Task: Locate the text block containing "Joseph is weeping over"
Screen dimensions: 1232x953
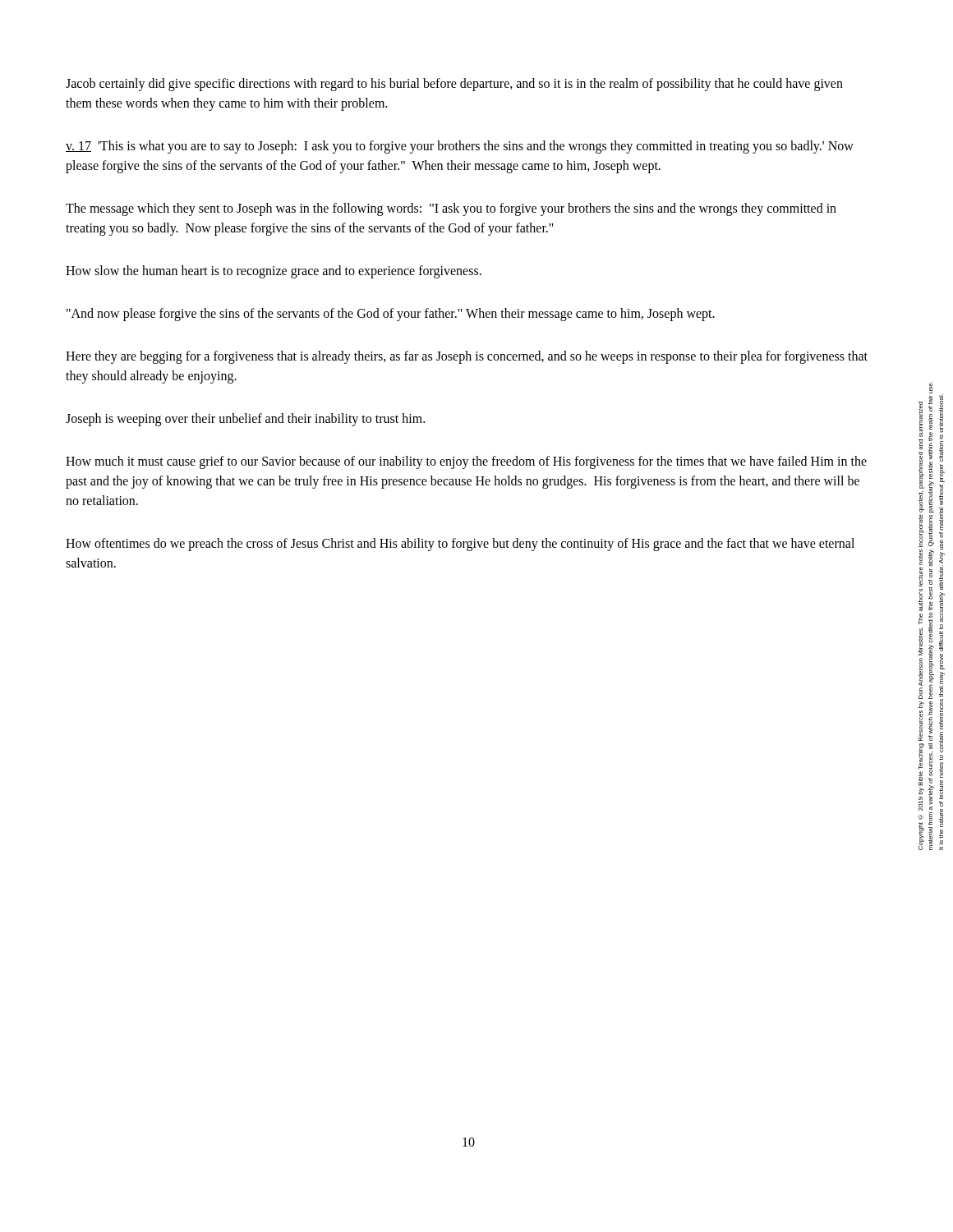Action: pyautogui.click(x=246, y=418)
